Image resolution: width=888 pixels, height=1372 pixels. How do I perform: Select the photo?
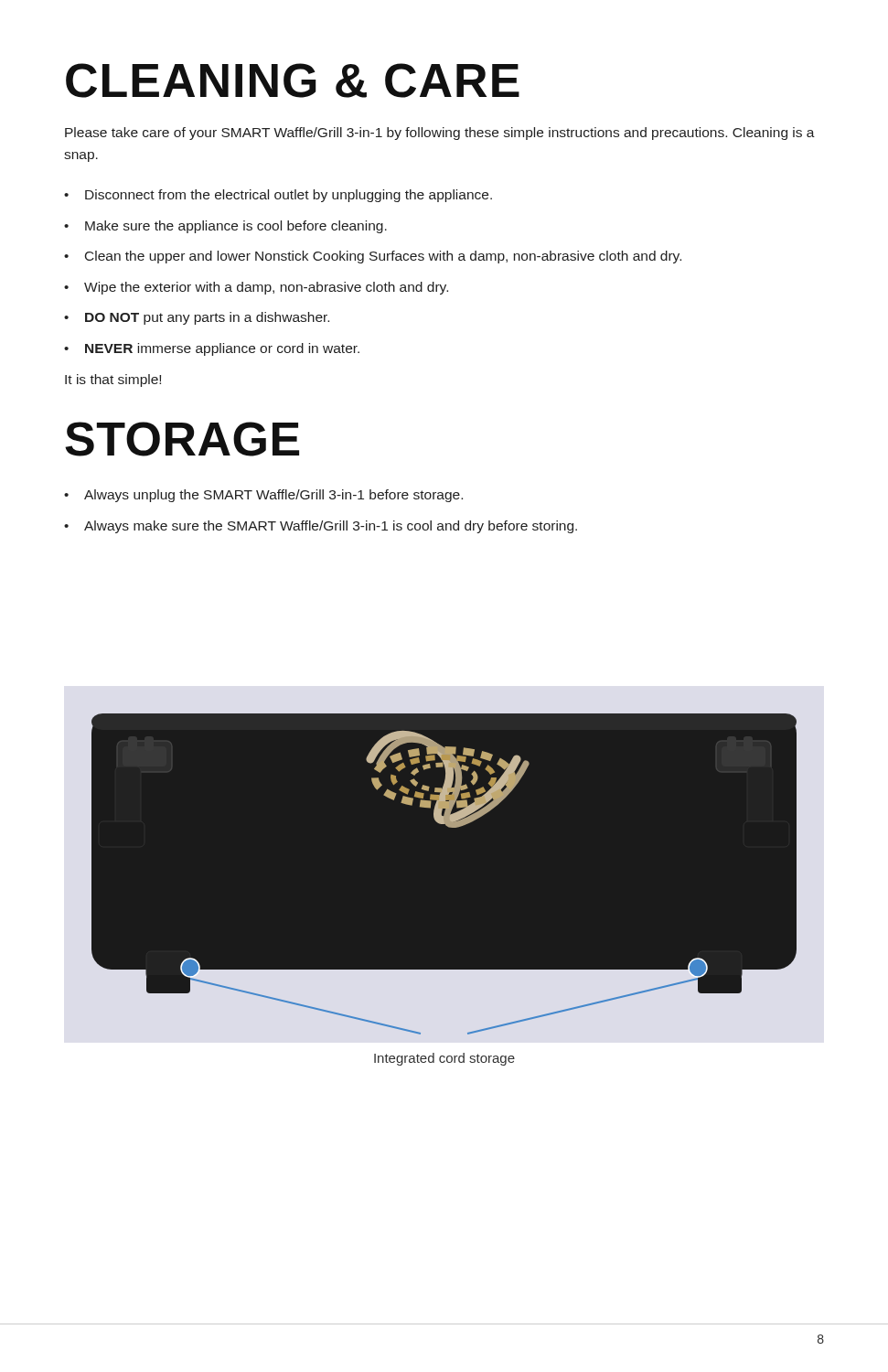(x=444, y=866)
